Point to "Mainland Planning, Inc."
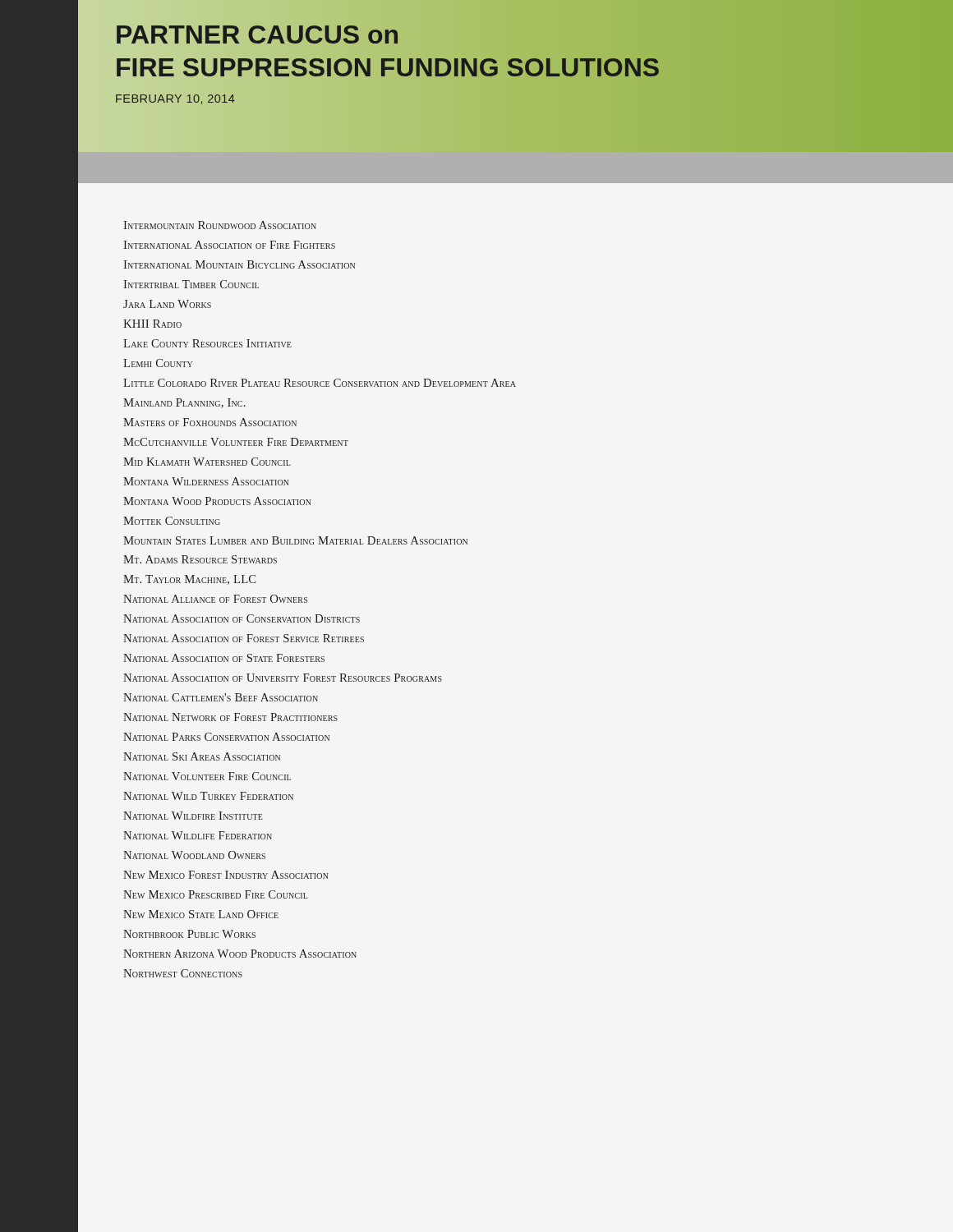Viewport: 953px width, 1232px height. (x=185, y=402)
